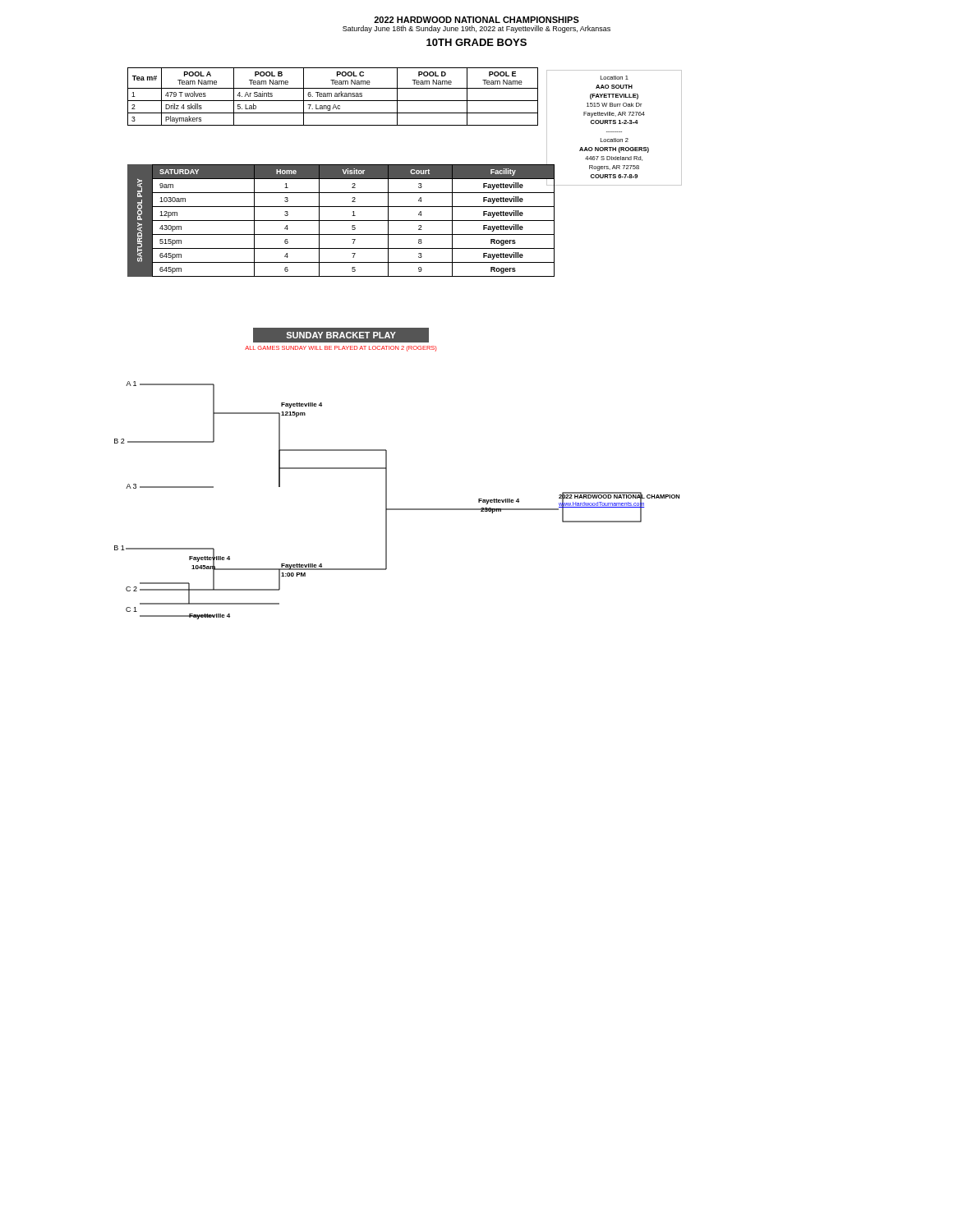Viewport: 953px width, 1232px height.
Task: Locate the text "2022 HARDWOOD NATIONAL CHAMPION www.HardwoodTournaments.com"
Action: pos(619,500)
